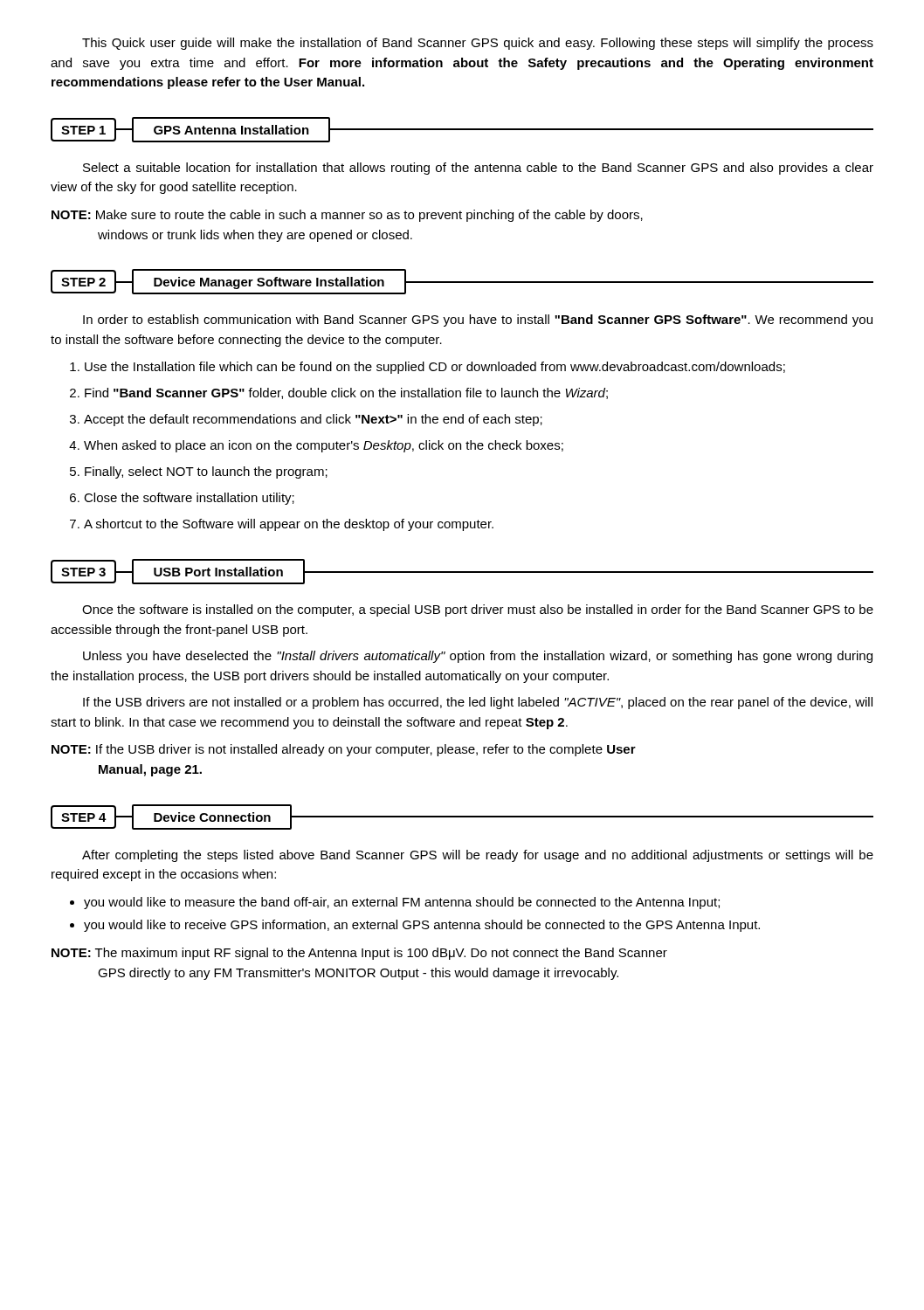Select the list item that says "Accept the default recommendations and click "Next>""
Screen dimensions: 1310x924
[x=462, y=419]
